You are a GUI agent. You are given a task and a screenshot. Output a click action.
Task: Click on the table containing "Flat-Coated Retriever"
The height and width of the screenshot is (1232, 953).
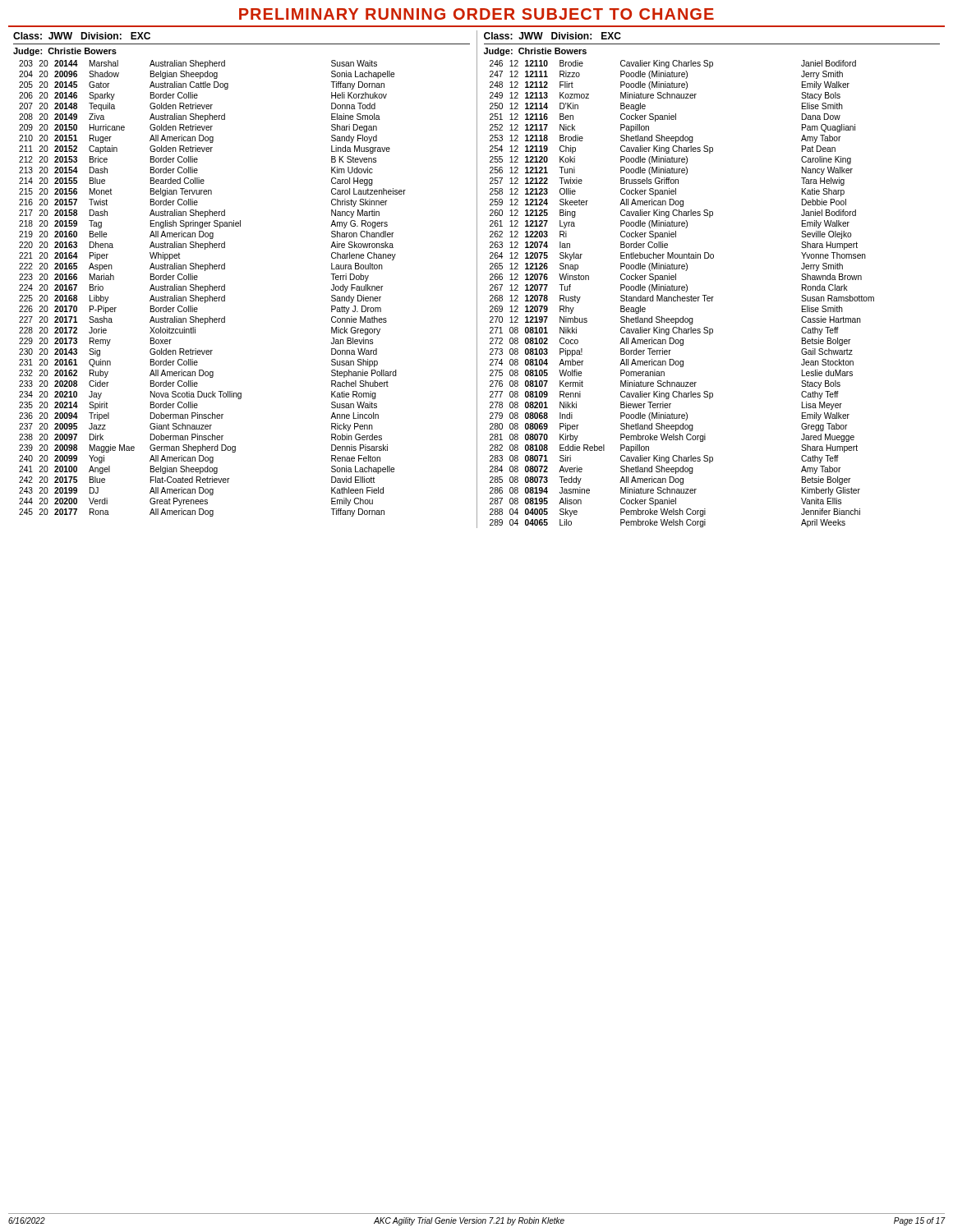(x=241, y=288)
